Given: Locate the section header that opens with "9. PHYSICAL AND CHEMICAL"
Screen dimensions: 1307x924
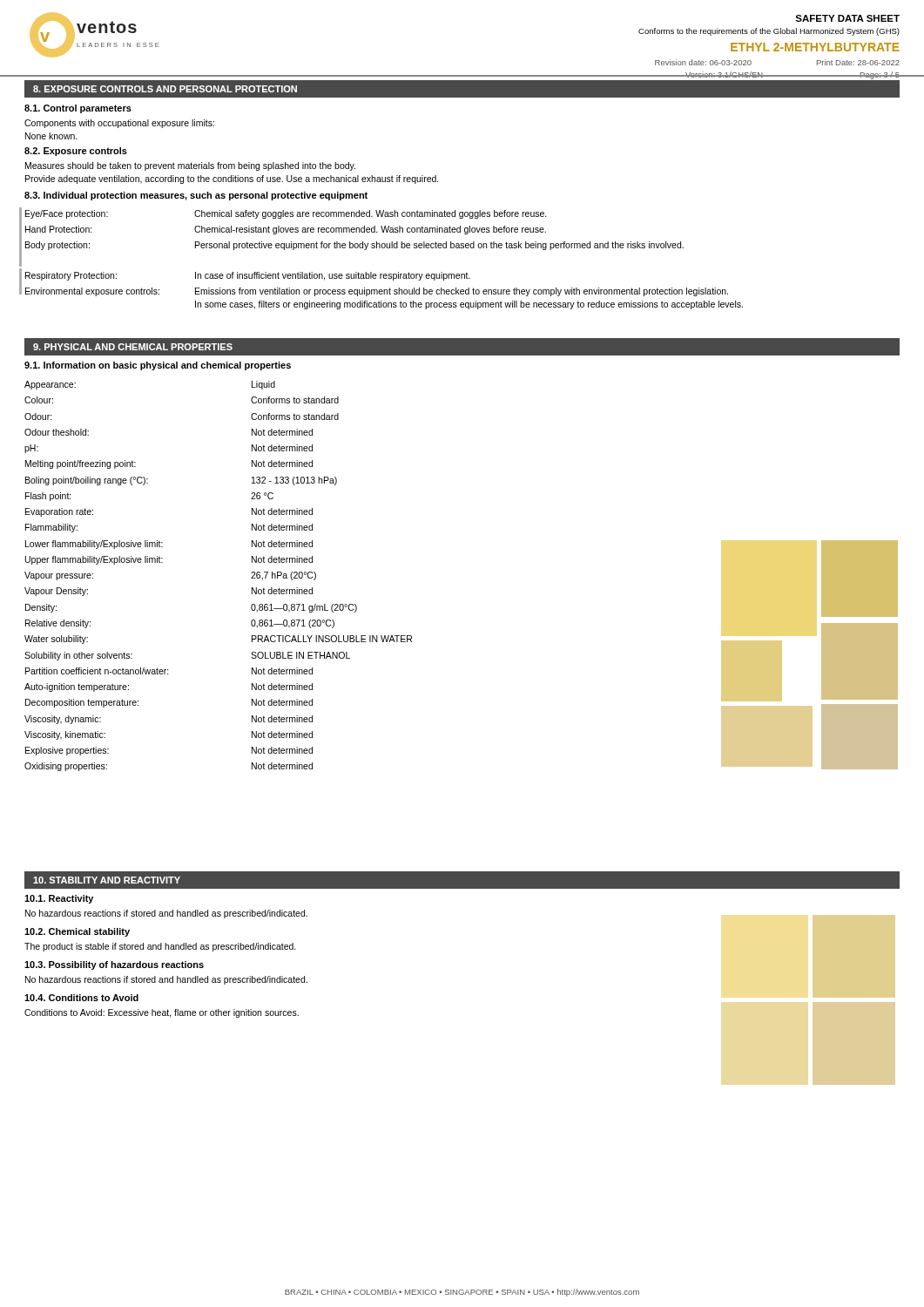Looking at the screenshot, I should 133,347.
